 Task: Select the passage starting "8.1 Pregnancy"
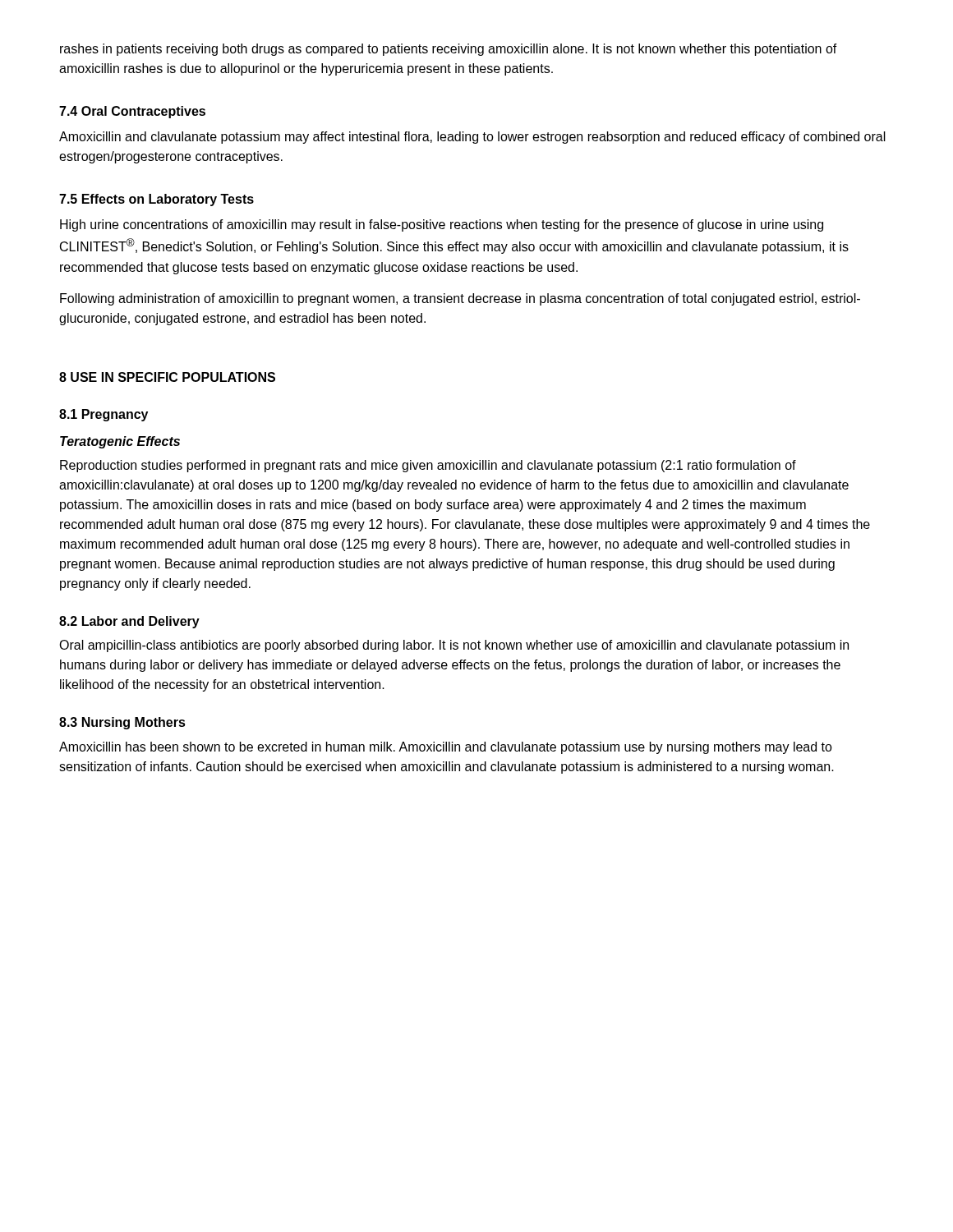click(104, 414)
